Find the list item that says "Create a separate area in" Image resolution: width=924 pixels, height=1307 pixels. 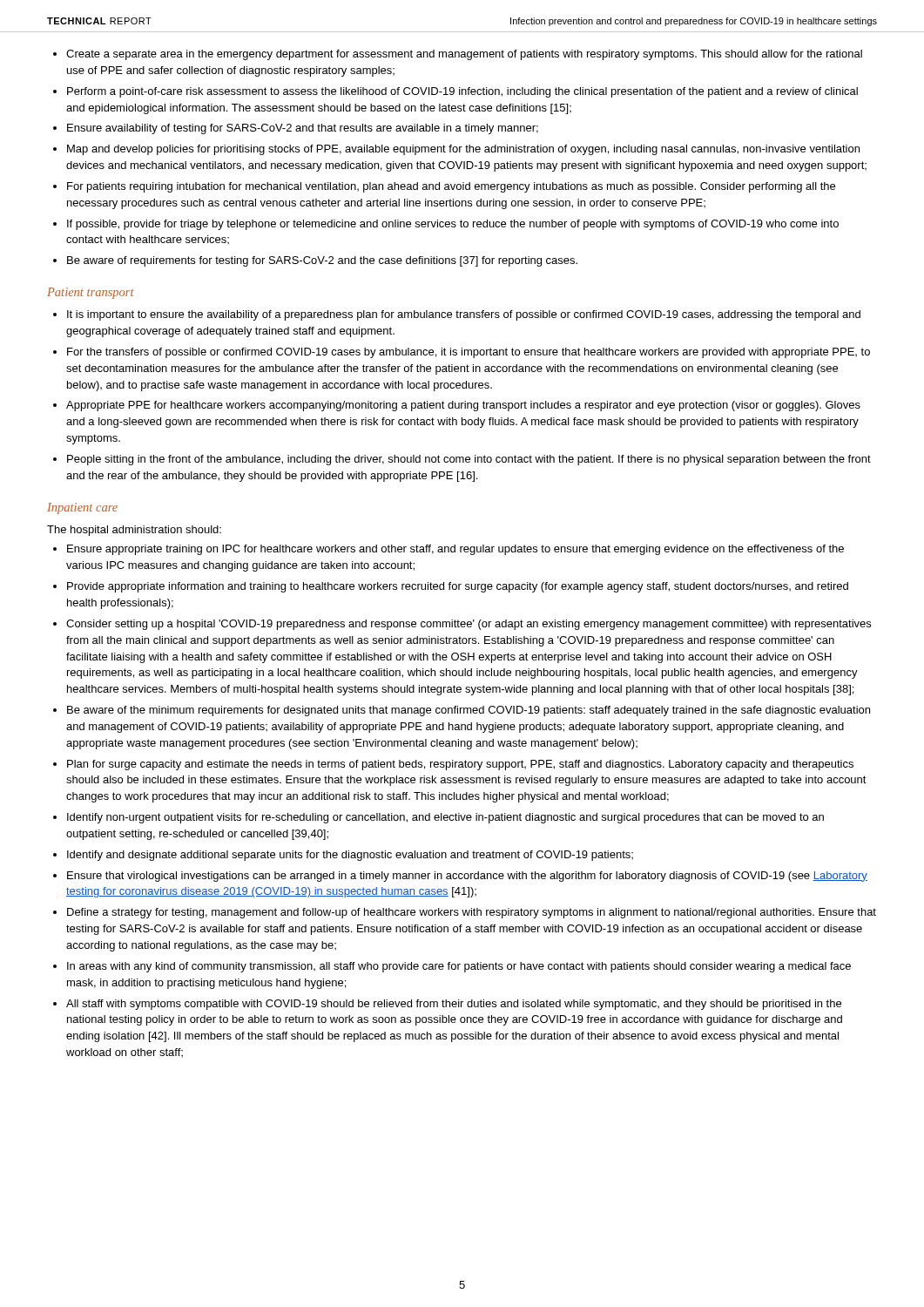click(472, 63)
